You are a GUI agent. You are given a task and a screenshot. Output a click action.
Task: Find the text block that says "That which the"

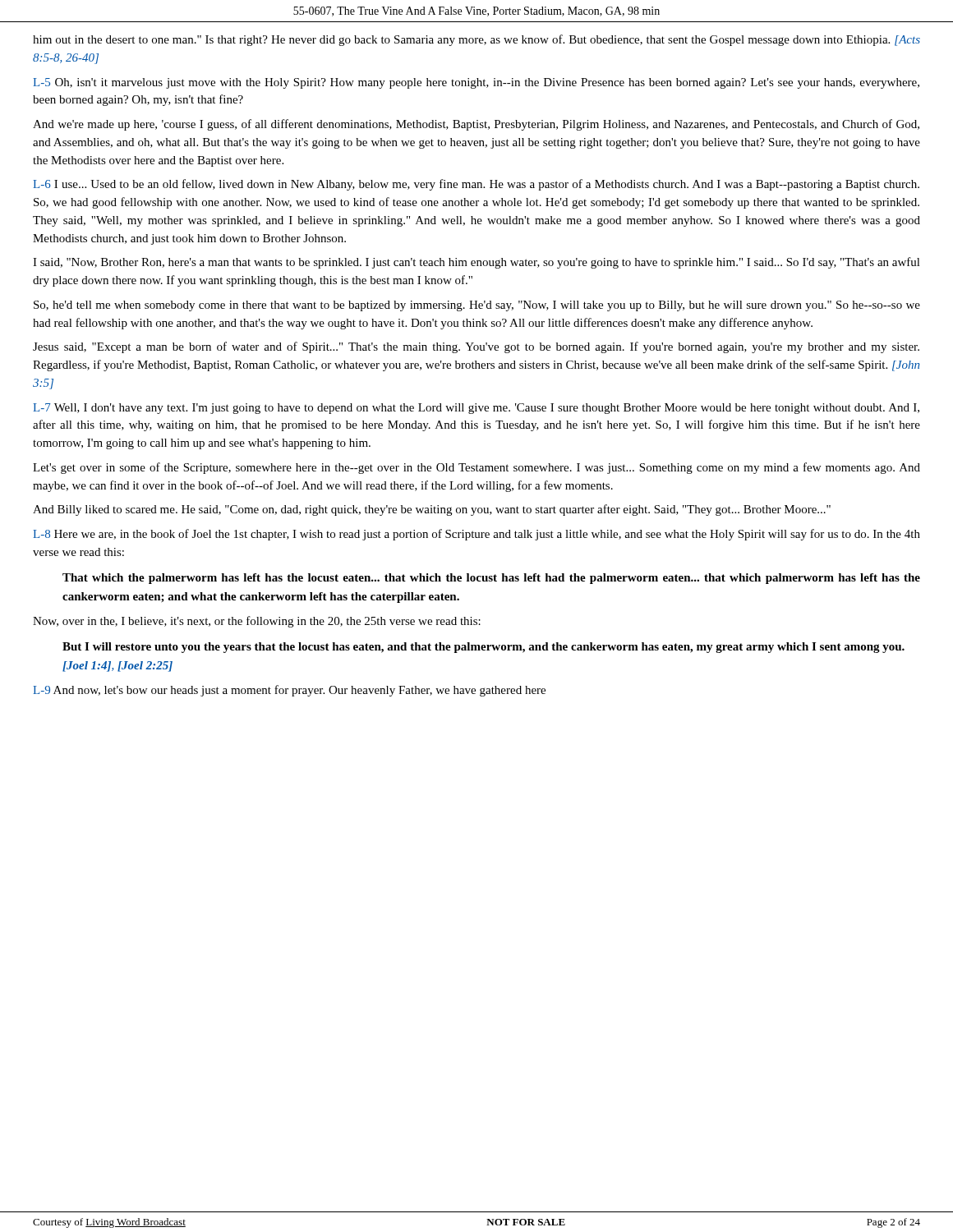point(491,587)
